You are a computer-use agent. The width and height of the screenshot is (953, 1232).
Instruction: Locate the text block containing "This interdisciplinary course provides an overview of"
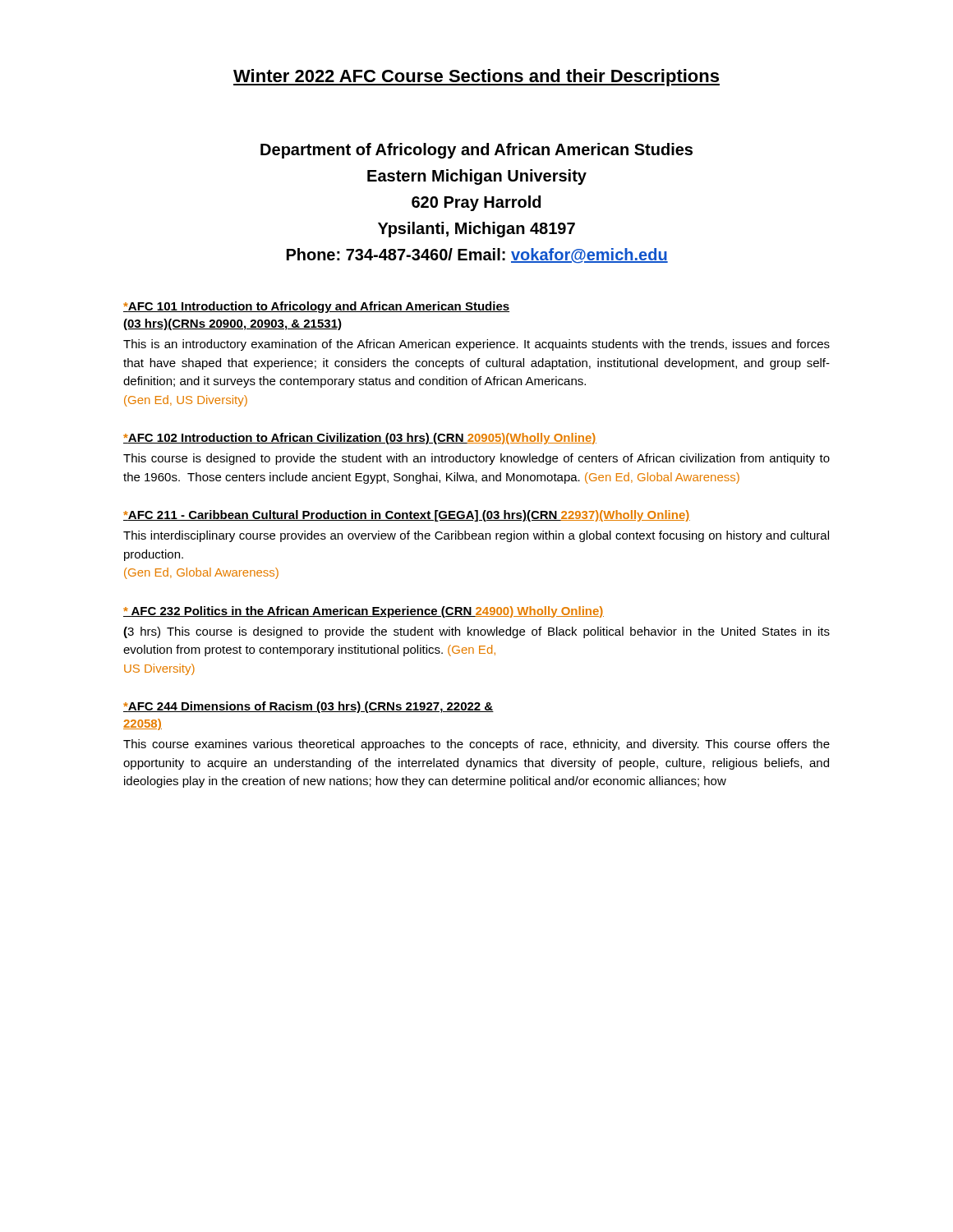[x=476, y=536]
